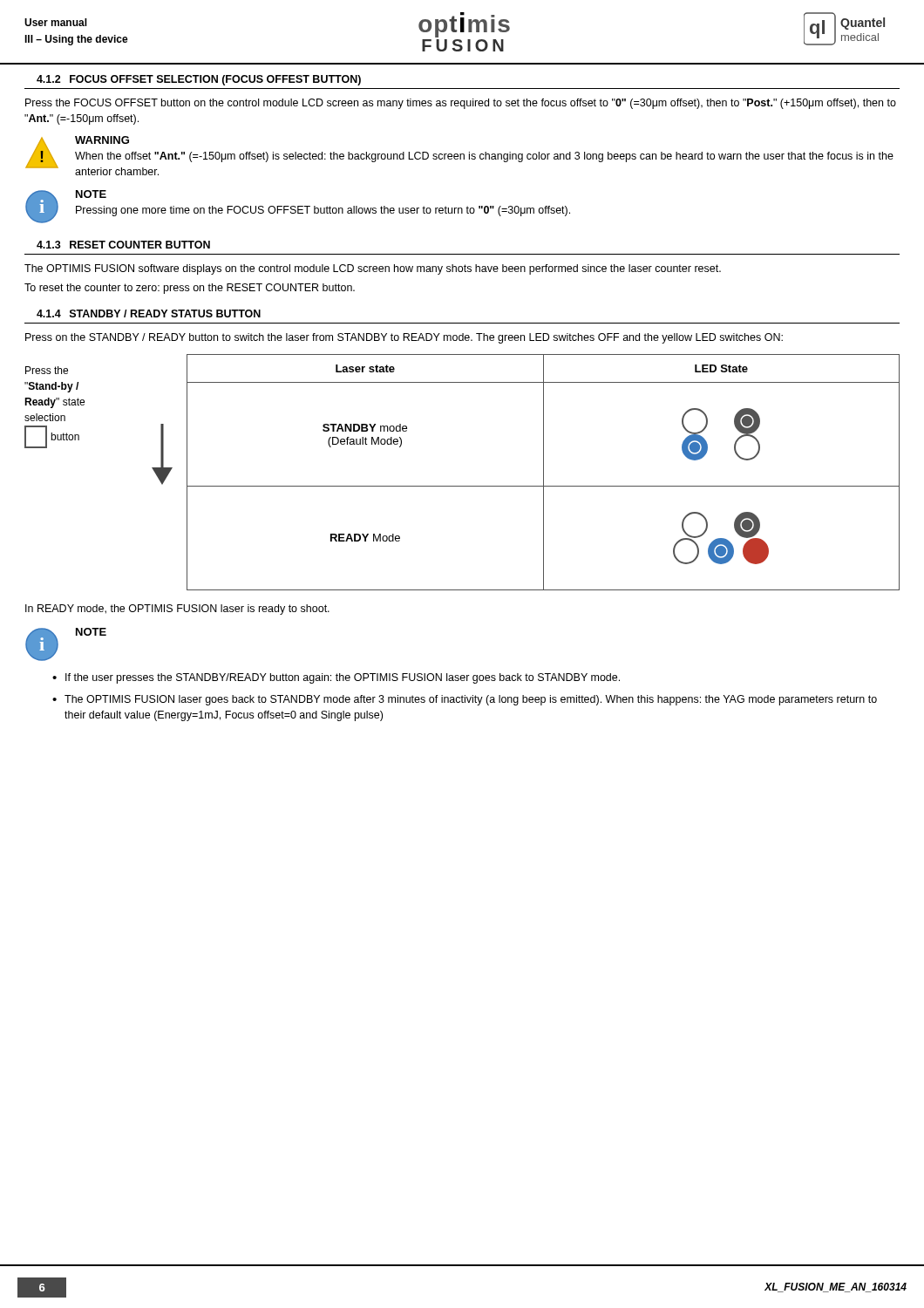Select the list item containing "• The OPTIMIS"
The image size is (924, 1308).
click(465, 707)
